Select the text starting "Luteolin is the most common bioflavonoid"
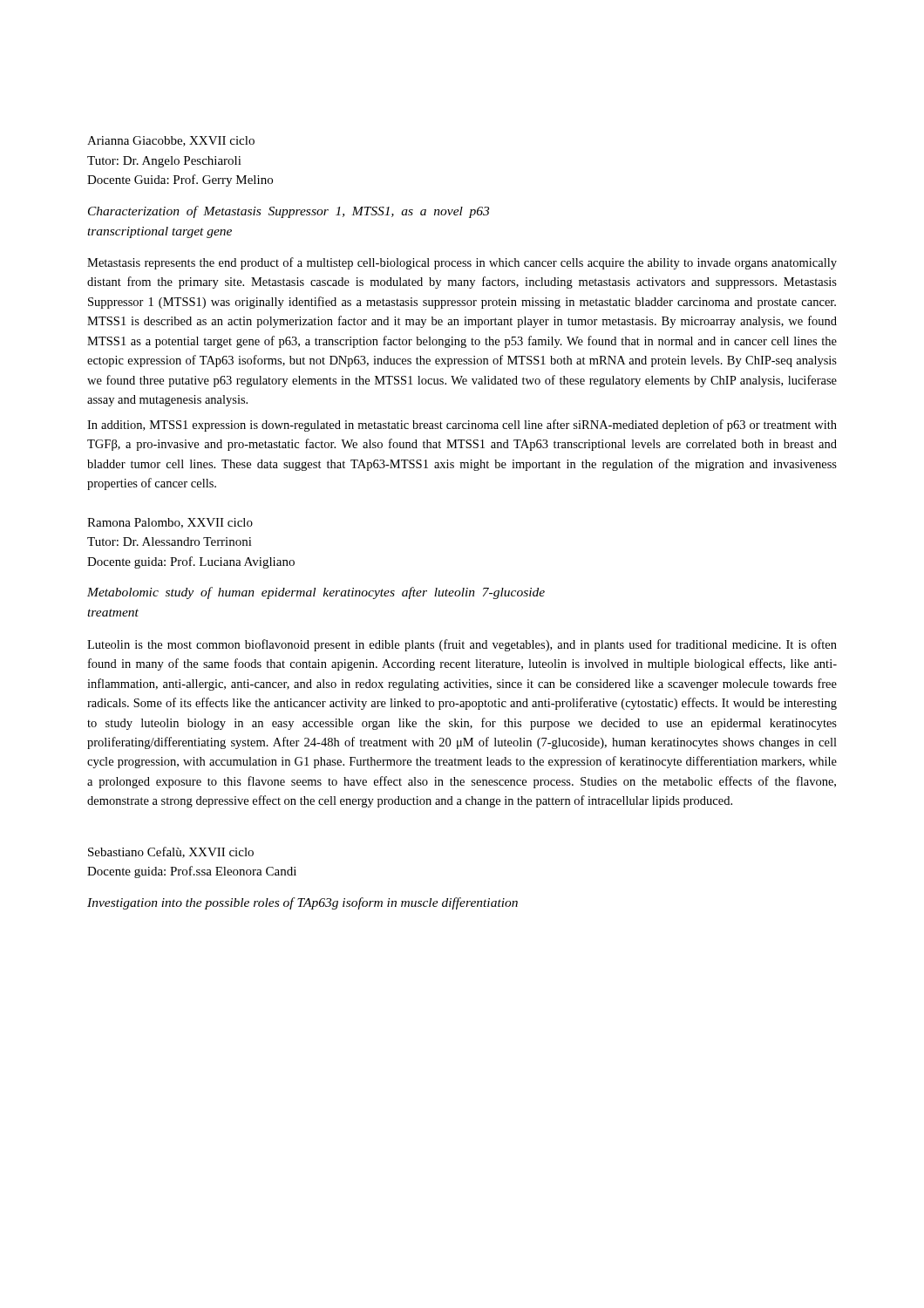 pyautogui.click(x=462, y=722)
